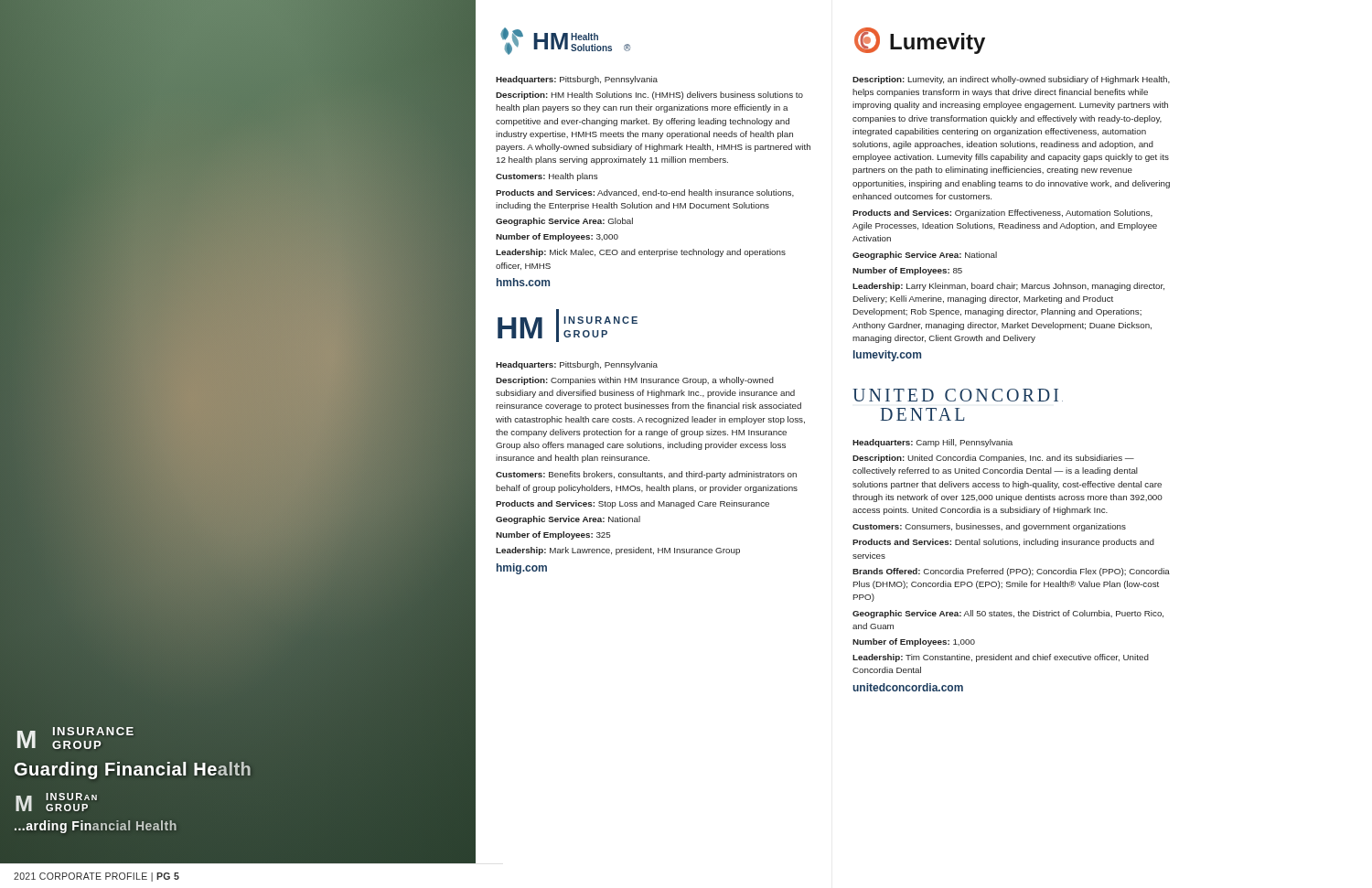Locate the text block containing "Geographic Service Area: All 50 states, the"
This screenshot has width=1372, height=888.
click(1008, 619)
